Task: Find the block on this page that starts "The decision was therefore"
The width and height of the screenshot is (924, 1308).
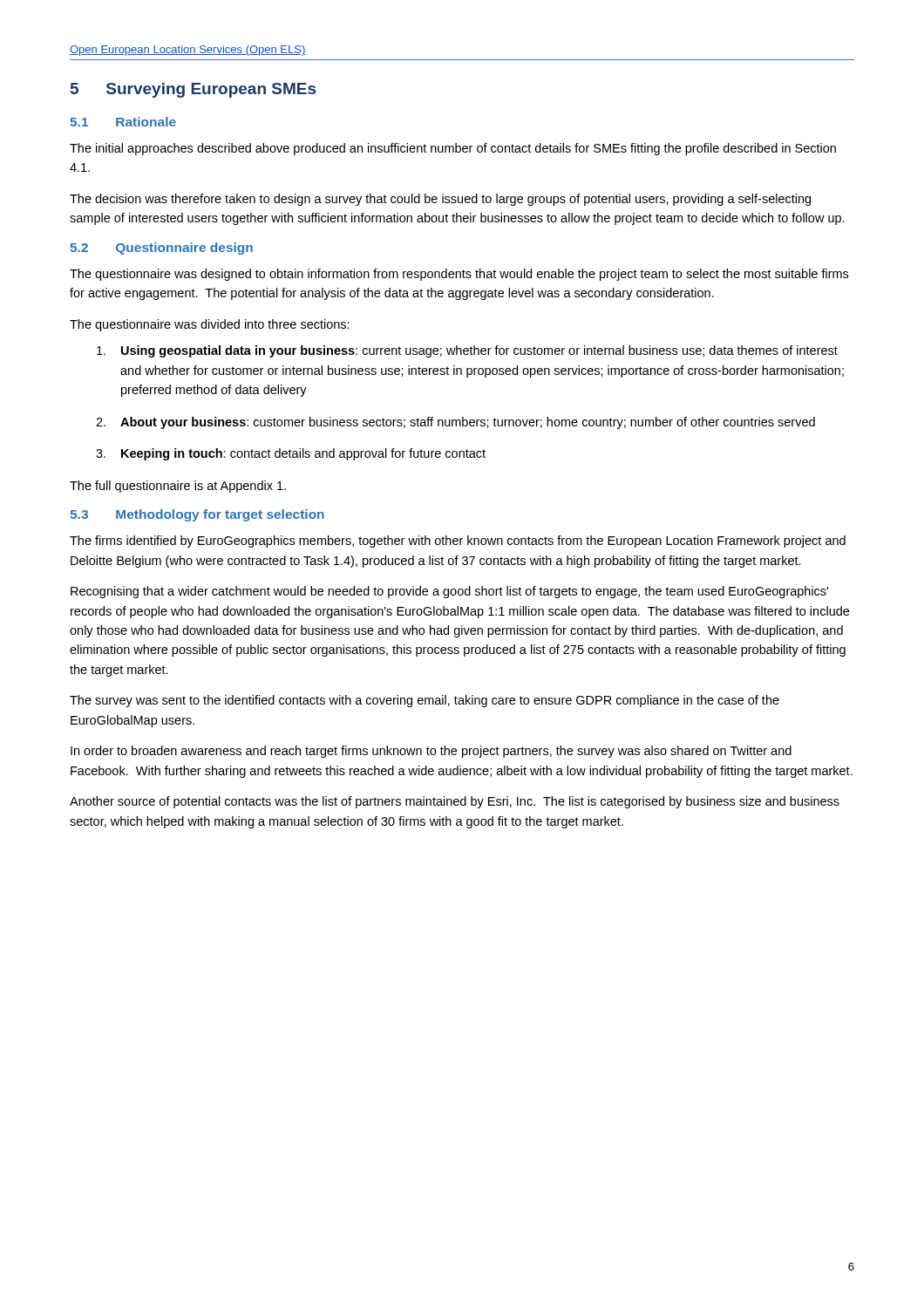Action: [457, 209]
